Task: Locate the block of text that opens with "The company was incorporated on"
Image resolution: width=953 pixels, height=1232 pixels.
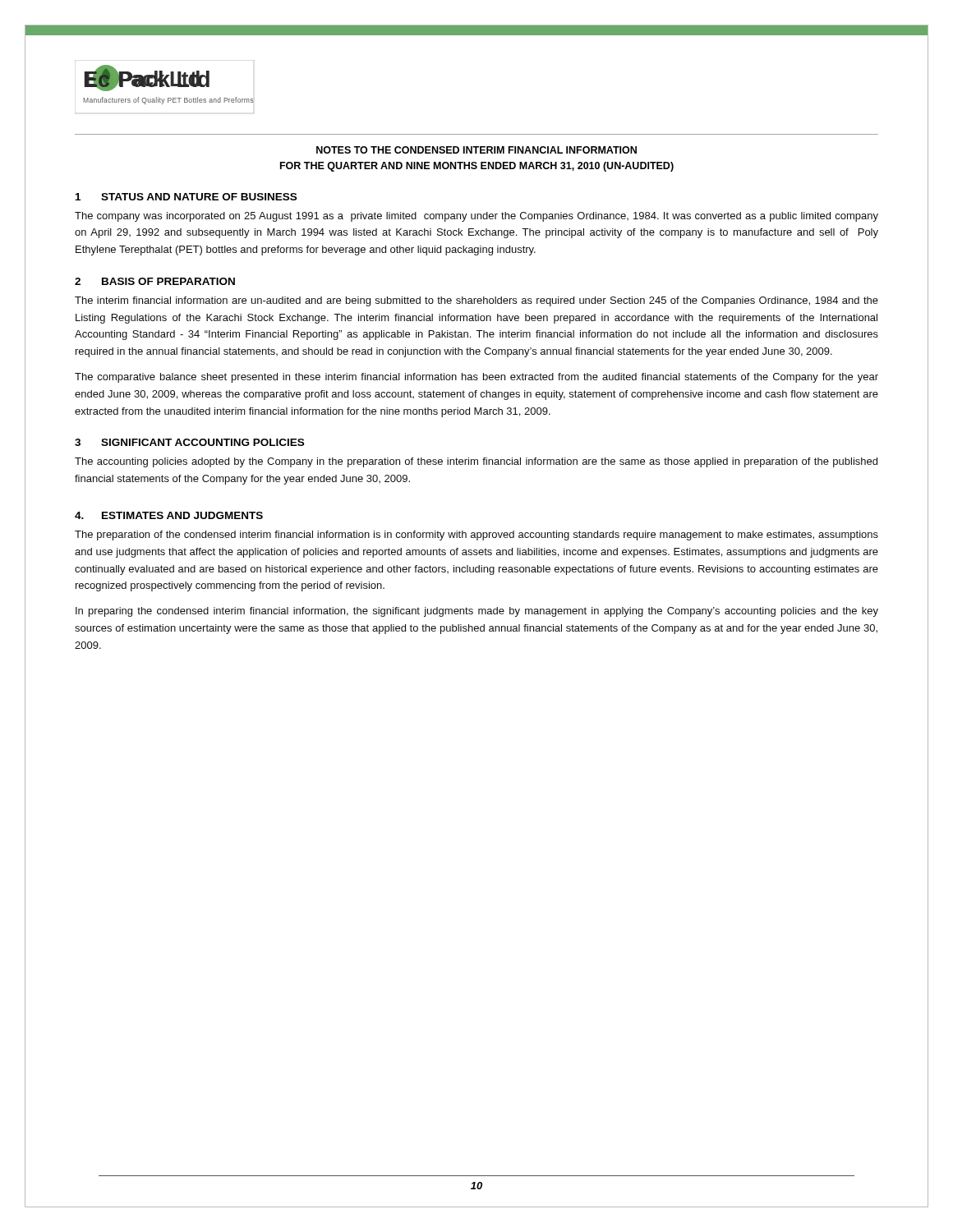Action: tap(476, 232)
